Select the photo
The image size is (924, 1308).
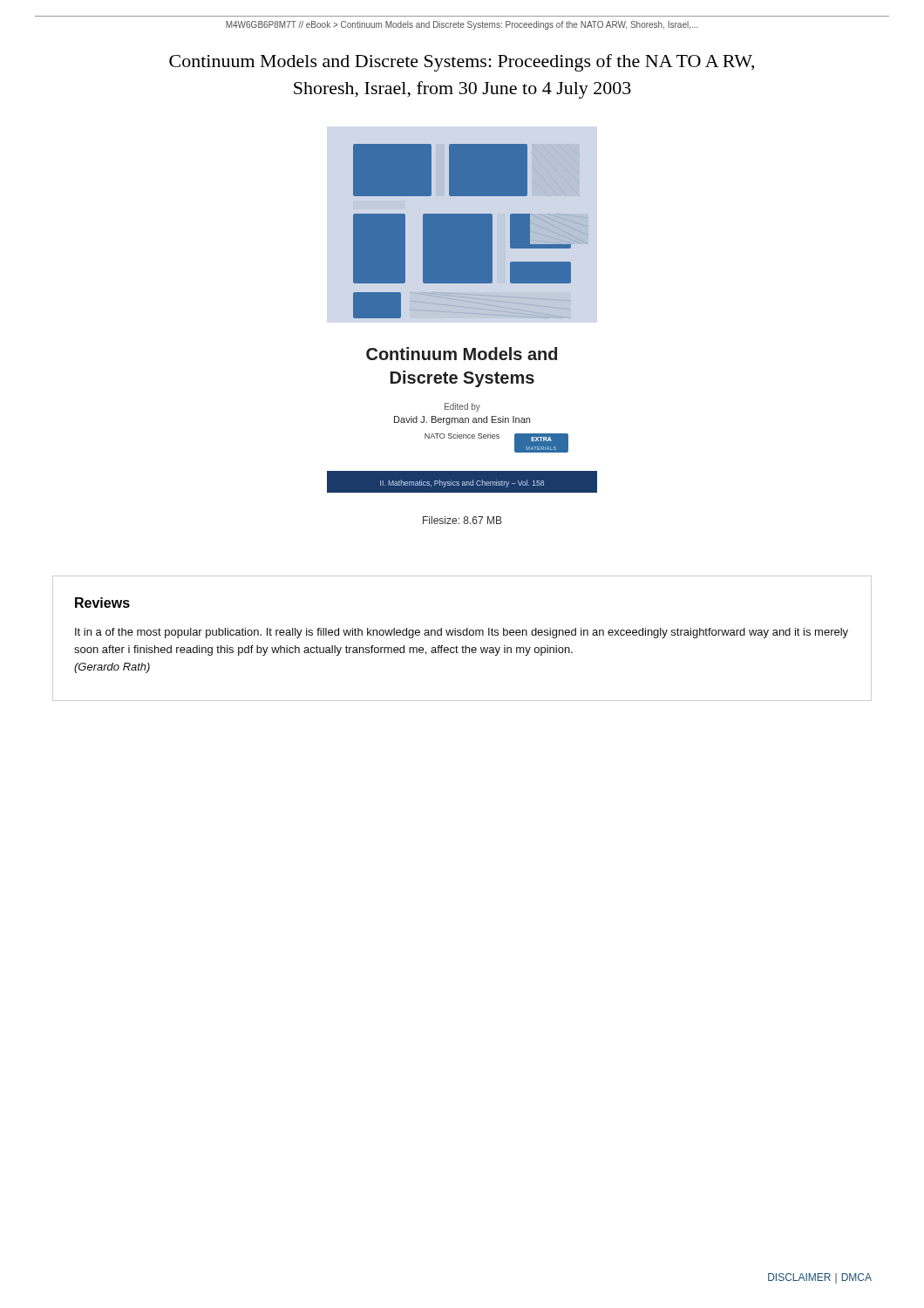[x=462, y=310]
